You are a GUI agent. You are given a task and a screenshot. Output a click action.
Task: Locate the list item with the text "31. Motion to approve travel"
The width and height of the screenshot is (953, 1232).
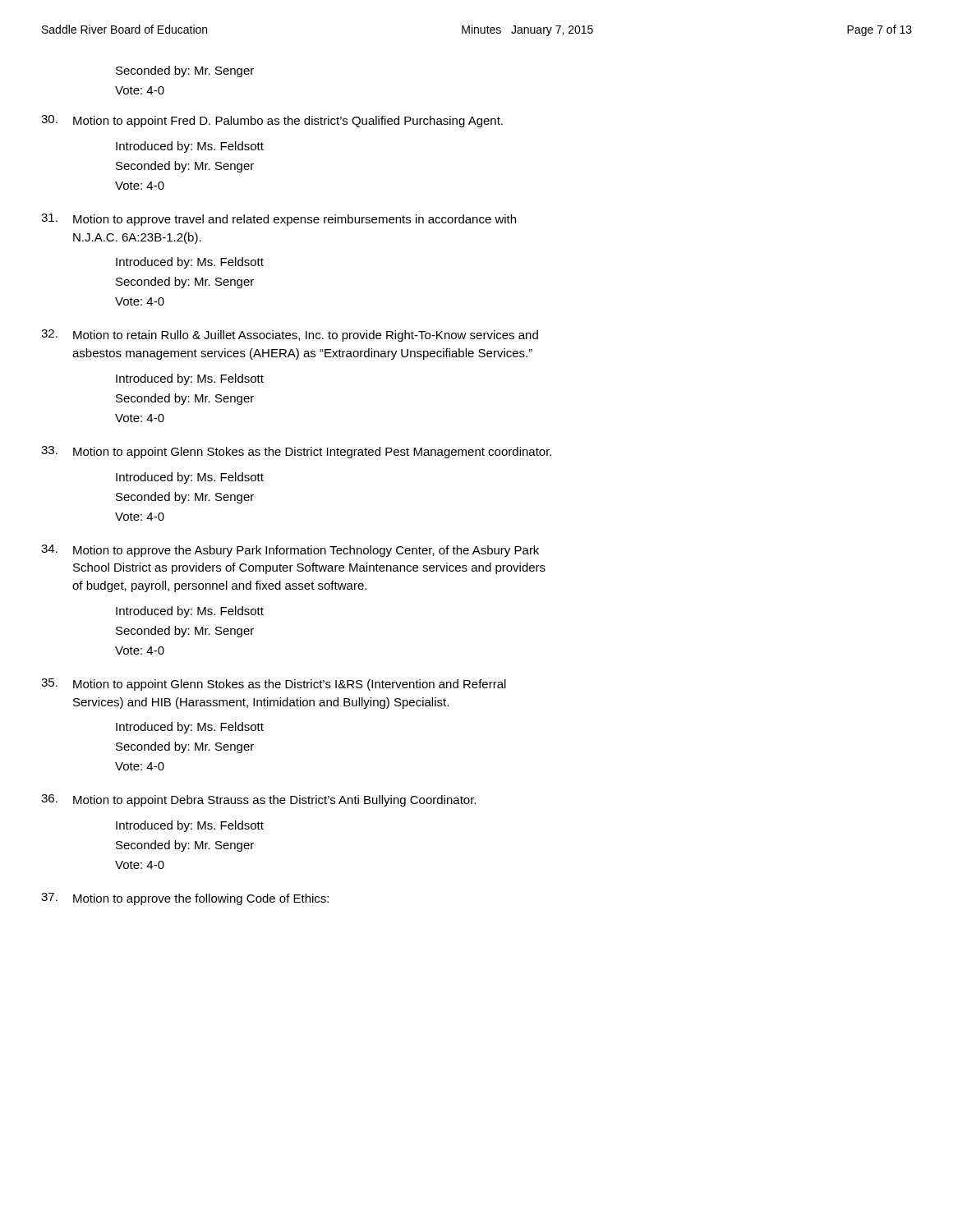coord(279,220)
